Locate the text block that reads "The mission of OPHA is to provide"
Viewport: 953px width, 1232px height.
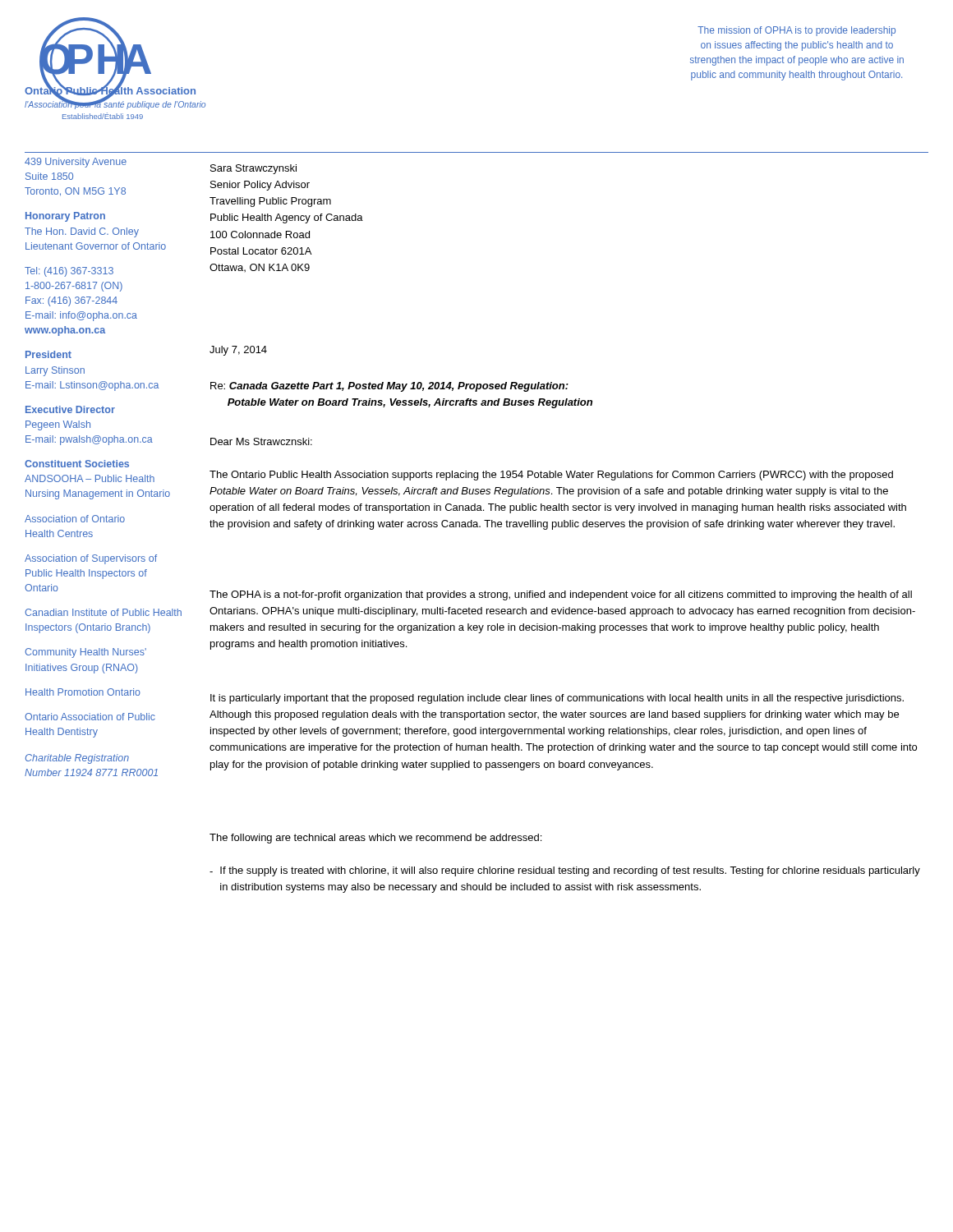797,53
